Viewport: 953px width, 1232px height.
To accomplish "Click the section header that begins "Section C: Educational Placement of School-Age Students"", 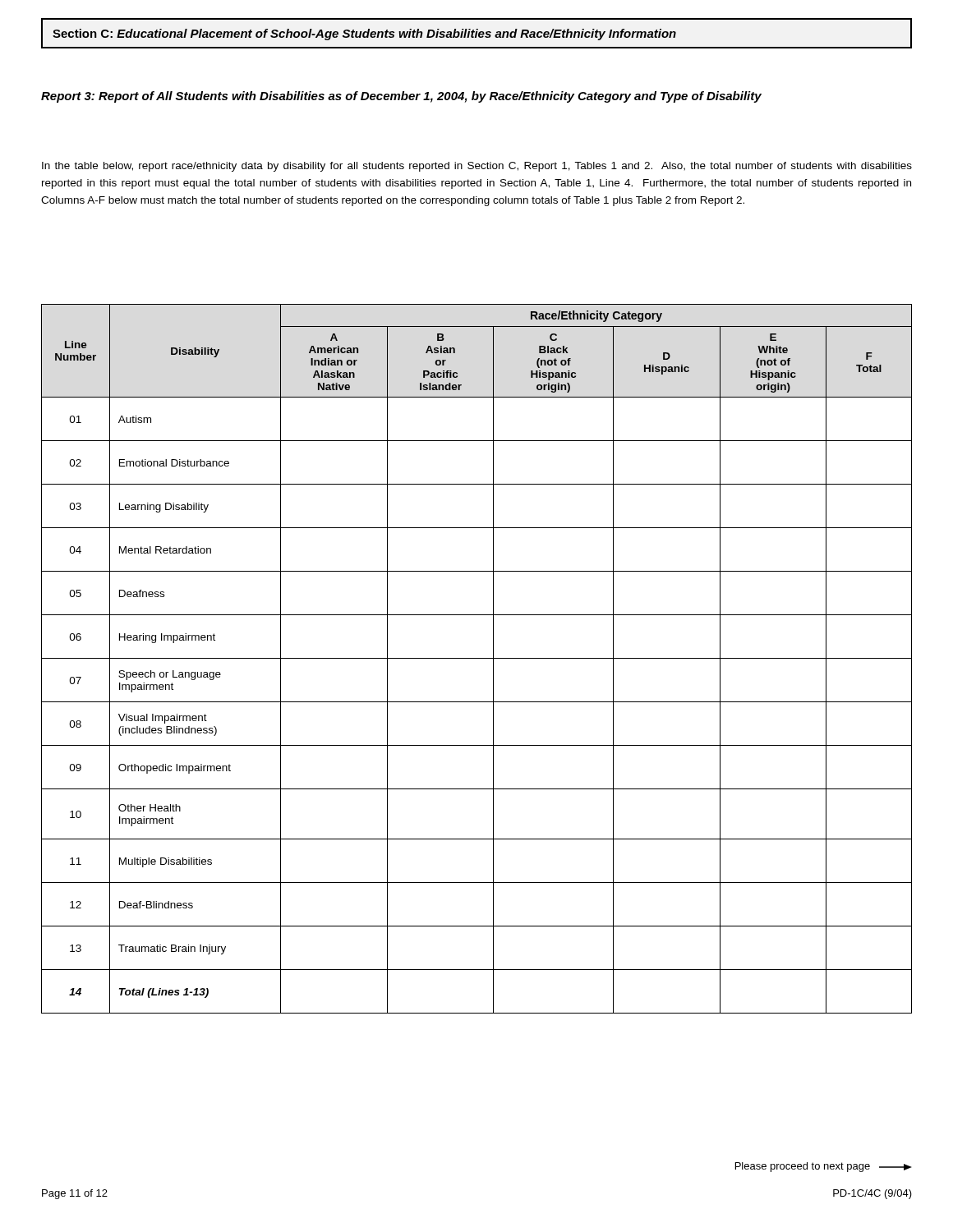I will click(364, 33).
